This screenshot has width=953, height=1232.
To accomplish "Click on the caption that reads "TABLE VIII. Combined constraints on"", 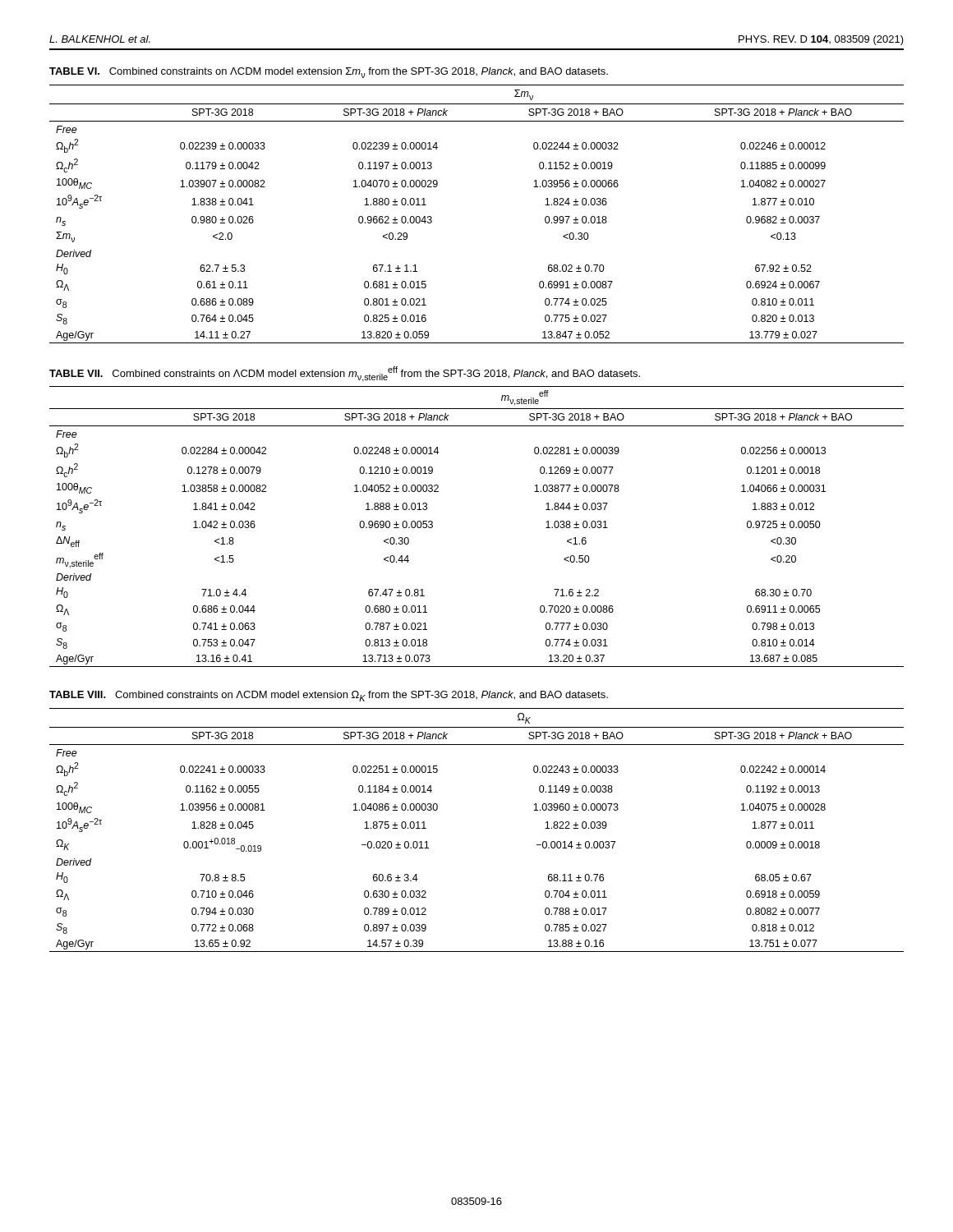I will (x=329, y=696).
